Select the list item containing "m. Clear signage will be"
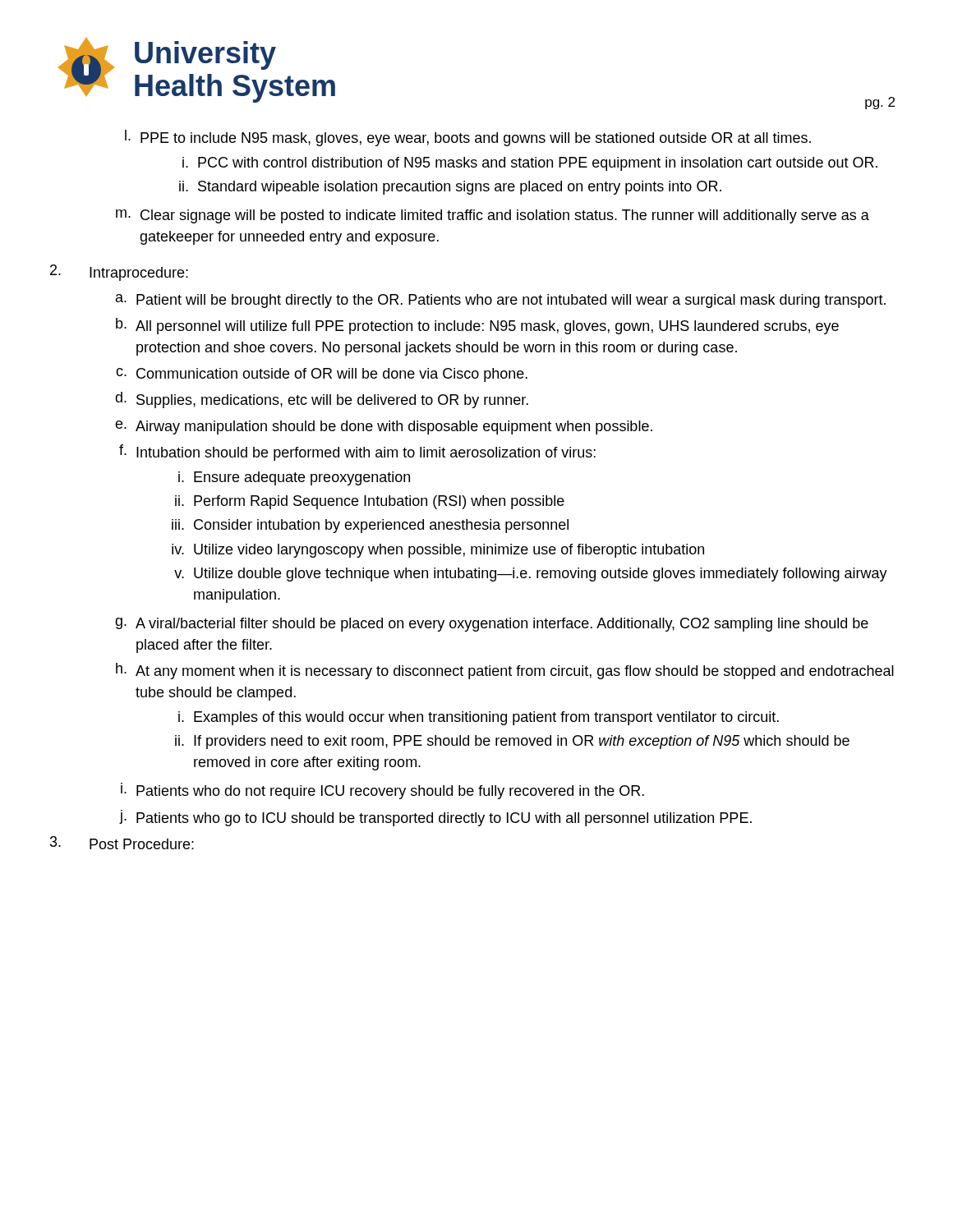 click(x=476, y=226)
